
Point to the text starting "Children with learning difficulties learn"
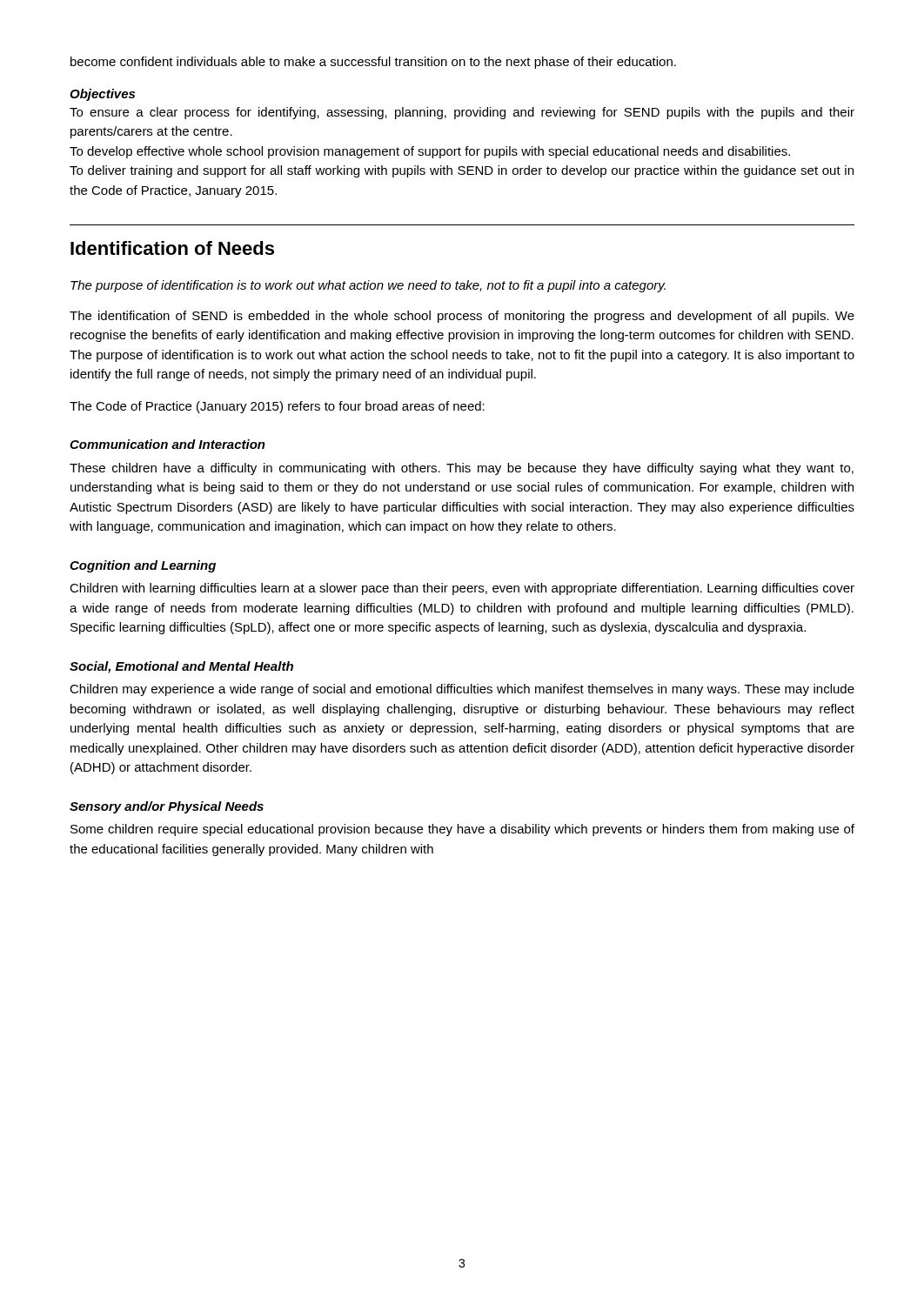[462, 607]
